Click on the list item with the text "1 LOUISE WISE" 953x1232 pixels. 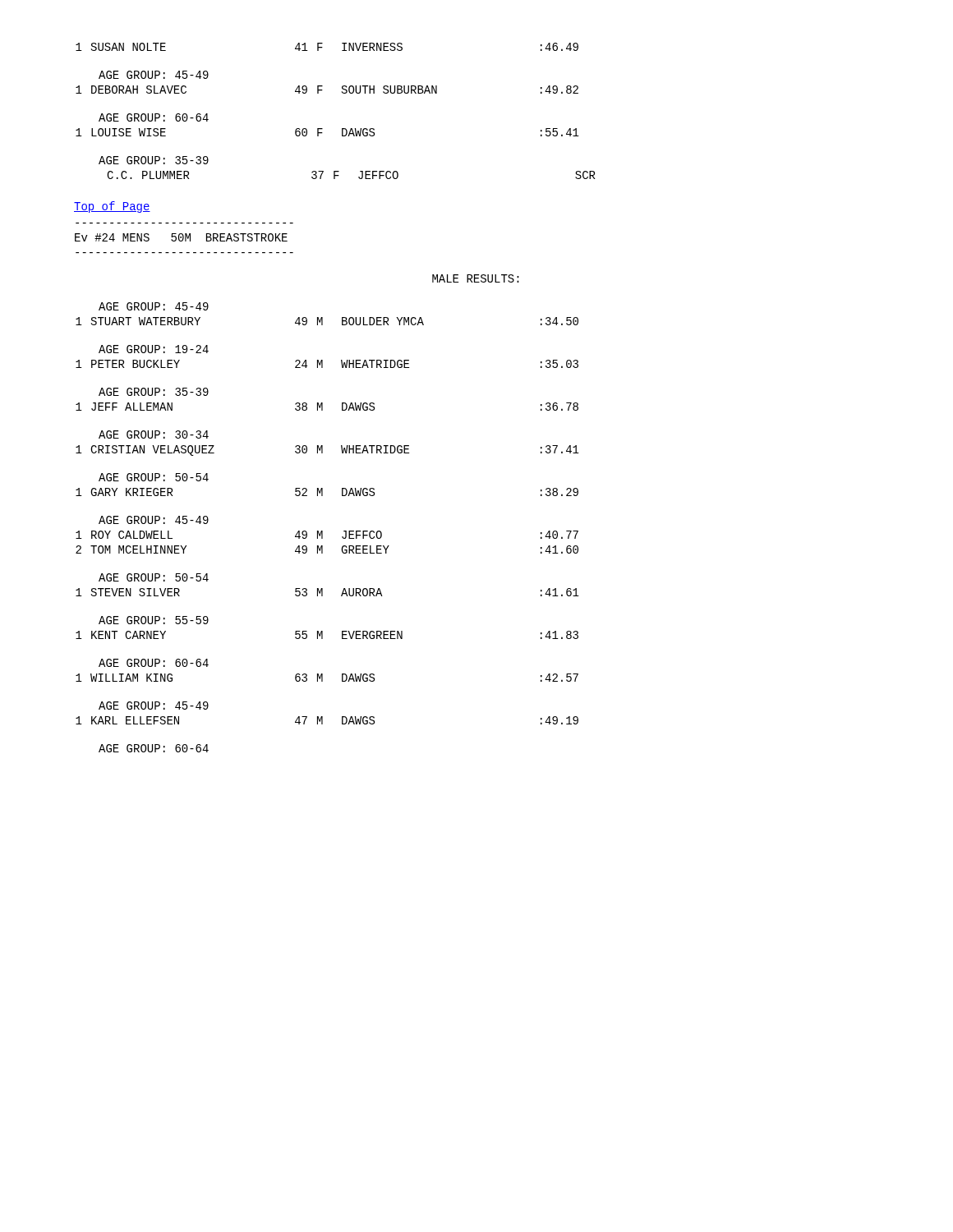click(x=129, y=132)
